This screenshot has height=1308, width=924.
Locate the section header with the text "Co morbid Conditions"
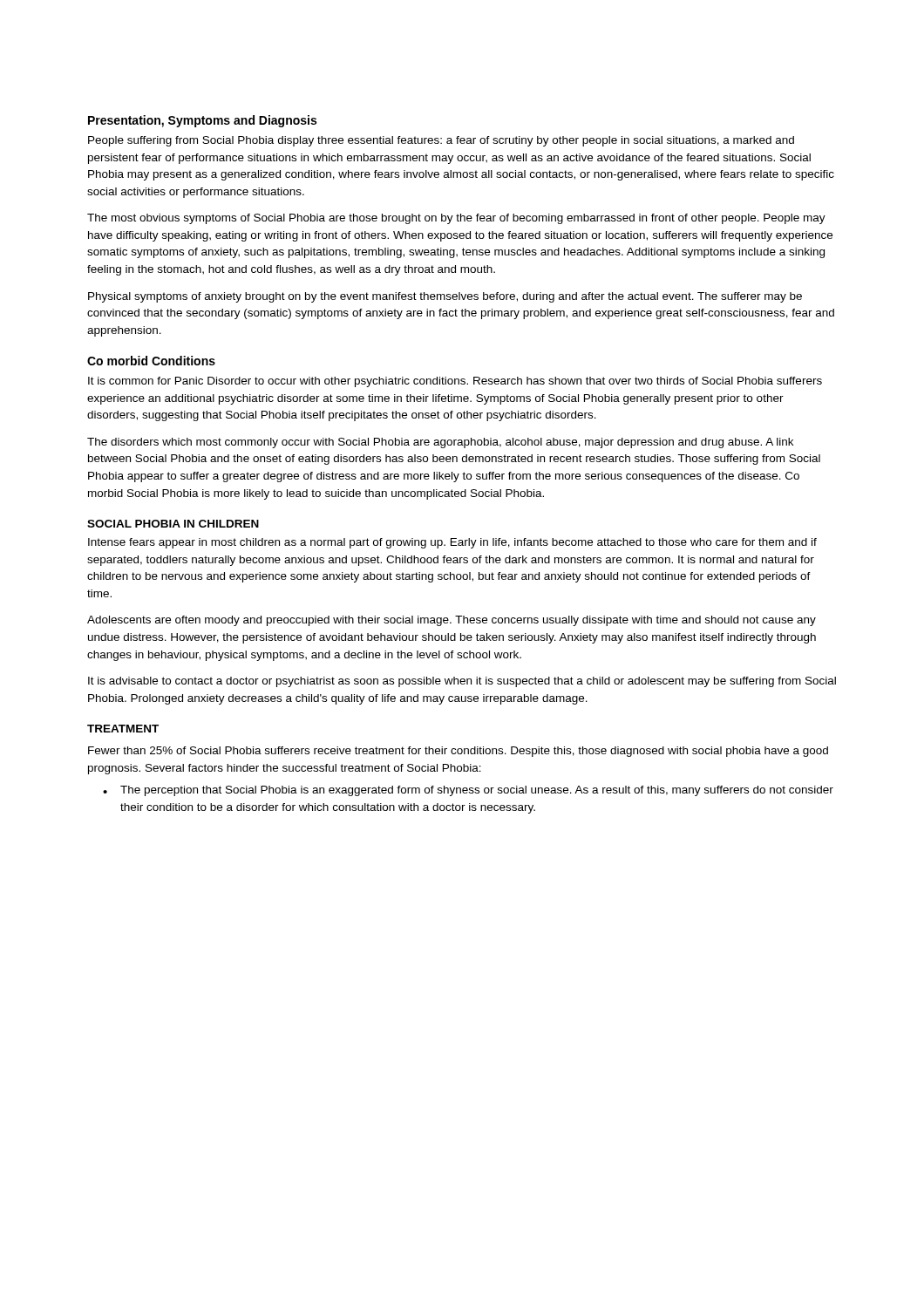click(x=151, y=361)
